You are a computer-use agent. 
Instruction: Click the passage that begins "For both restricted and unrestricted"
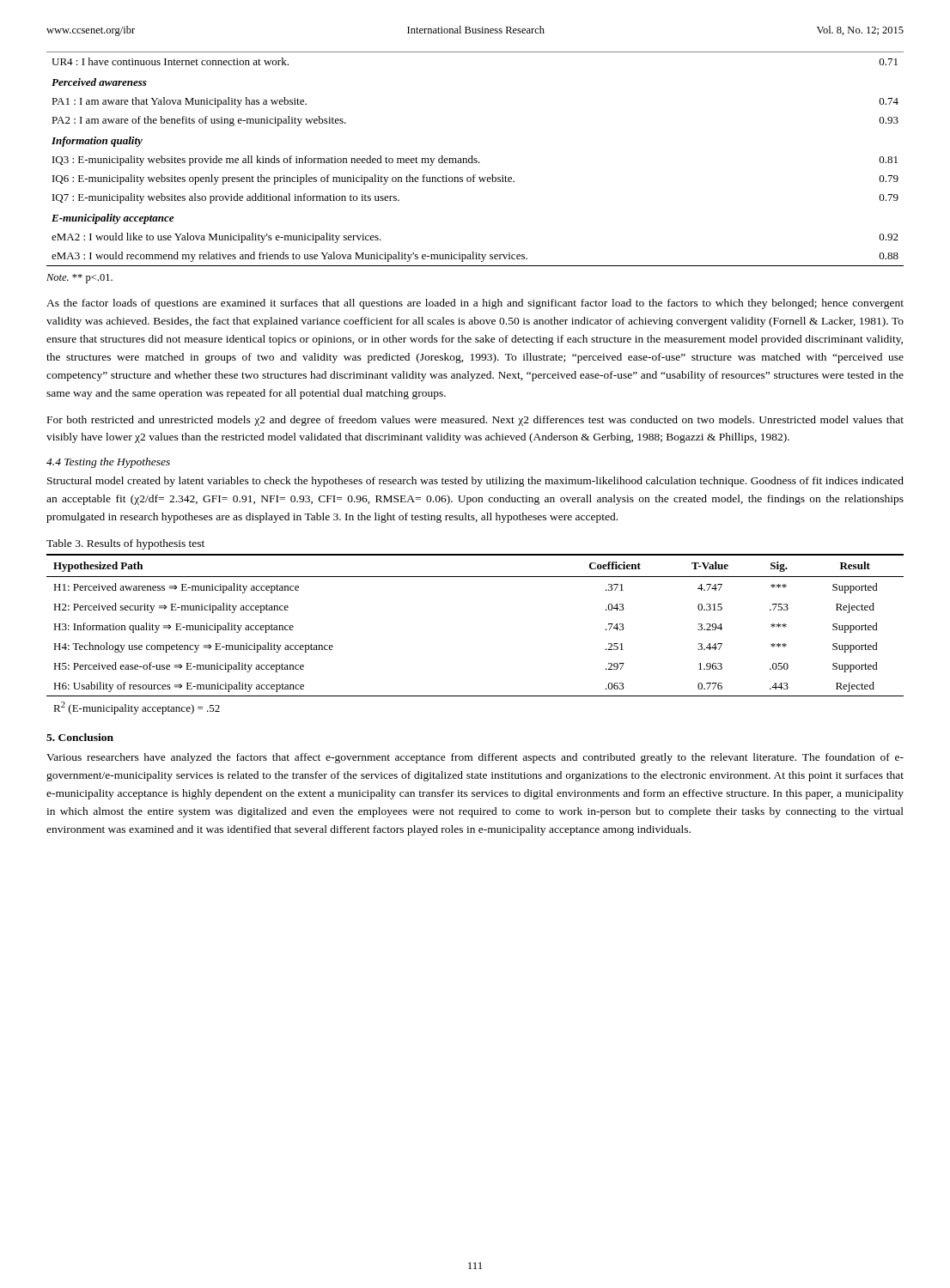click(475, 428)
